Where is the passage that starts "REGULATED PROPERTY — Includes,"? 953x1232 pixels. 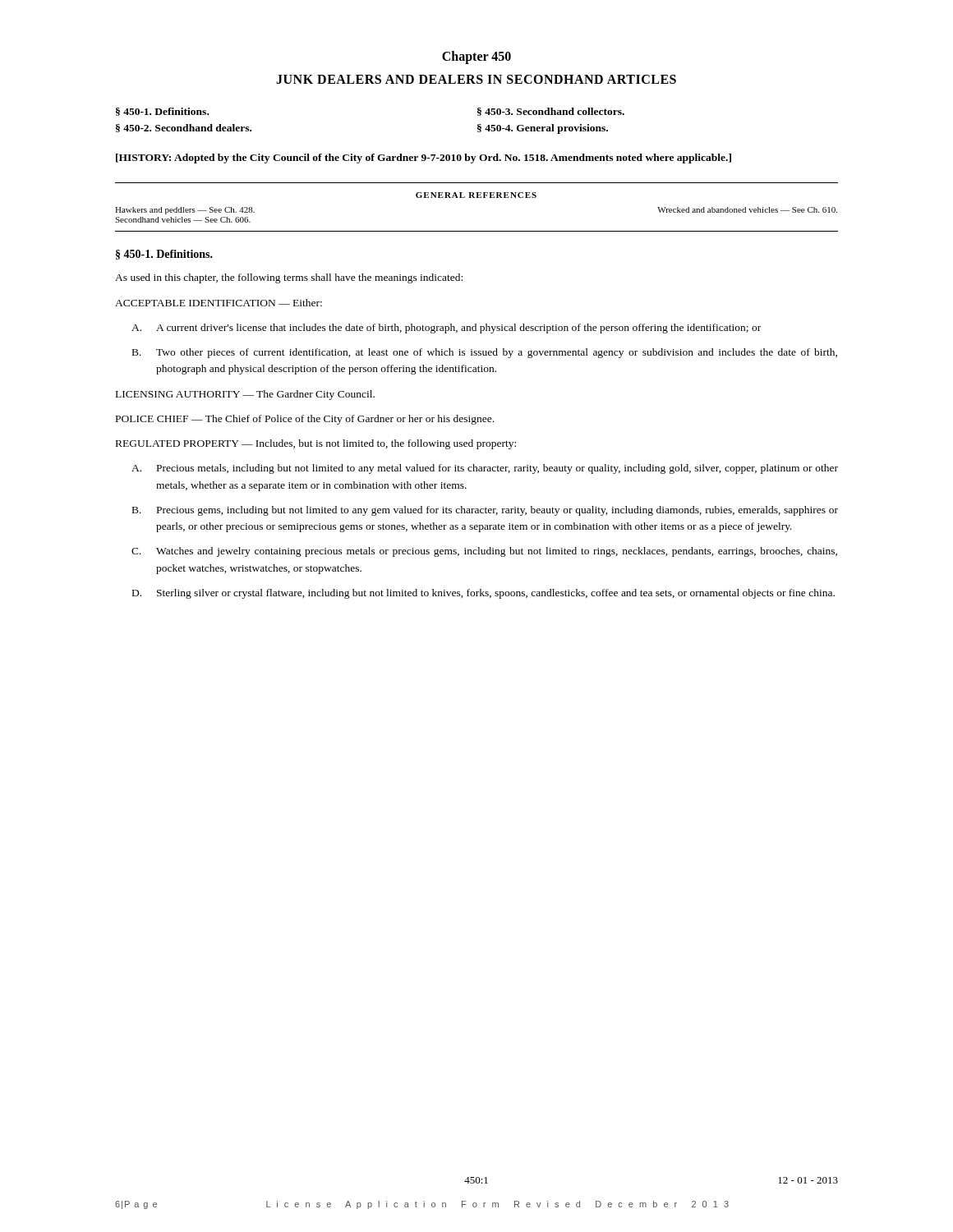pos(316,443)
